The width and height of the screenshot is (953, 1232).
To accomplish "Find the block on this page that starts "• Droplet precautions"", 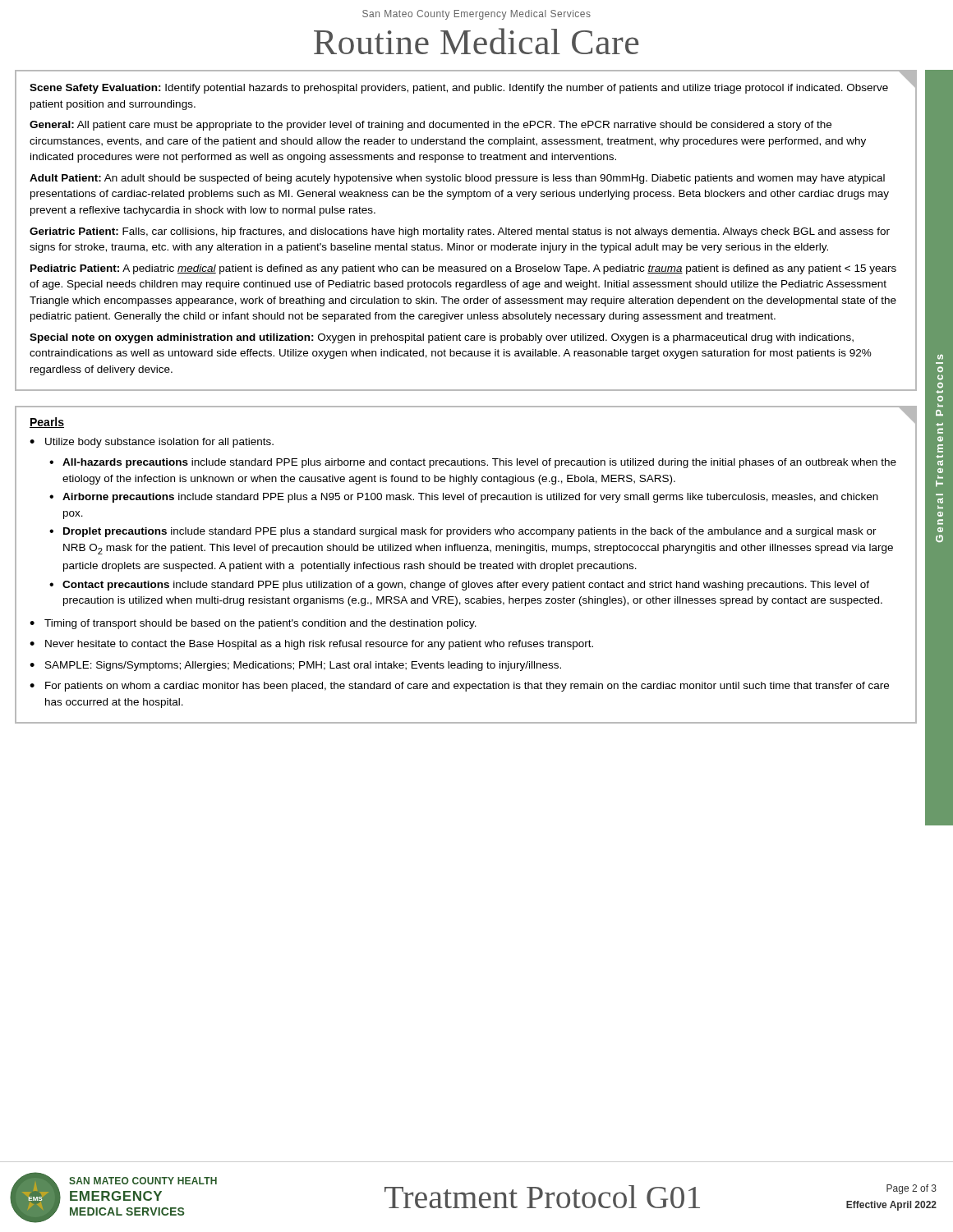I will pos(476,549).
